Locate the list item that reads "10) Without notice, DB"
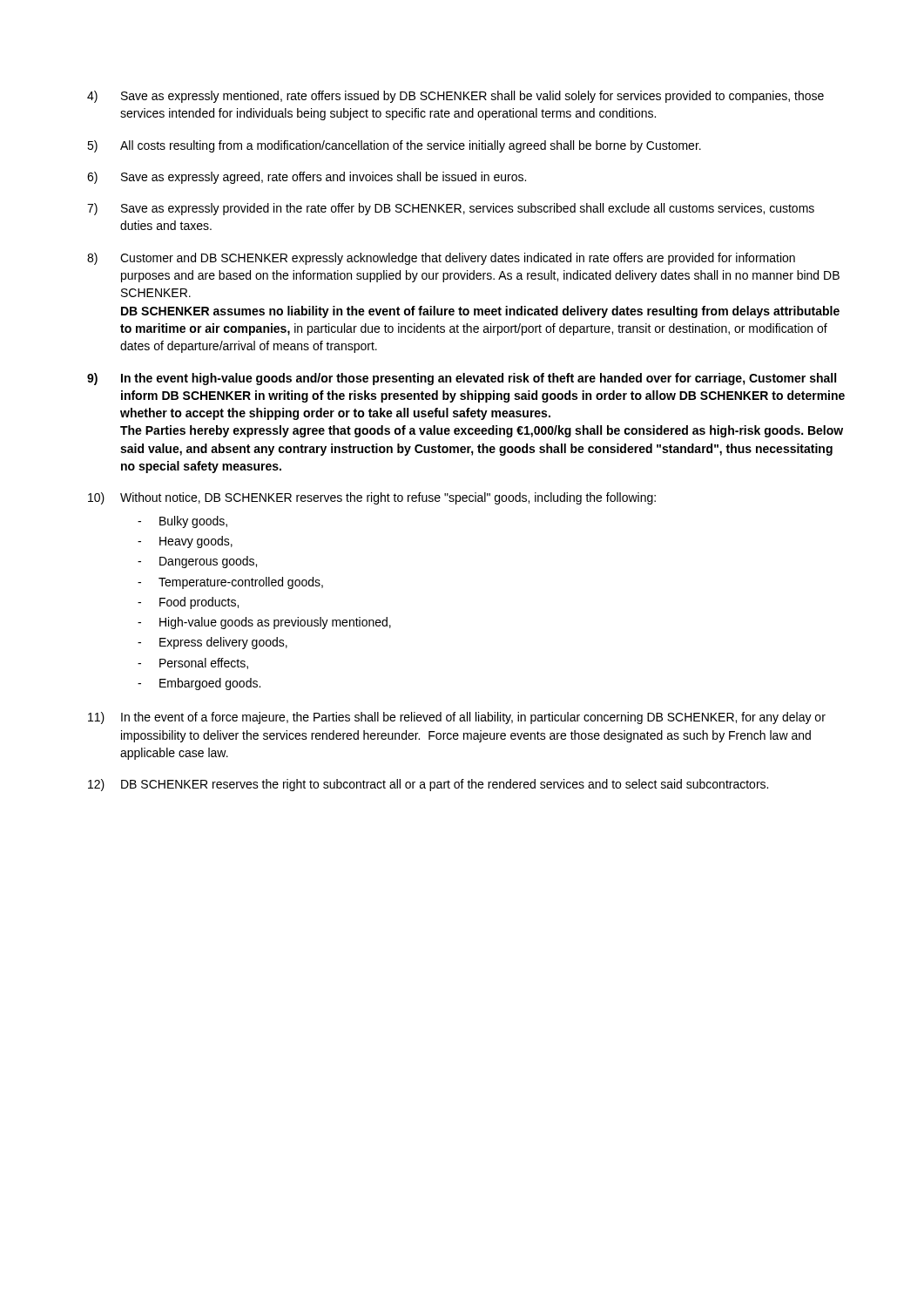924x1307 pixels. 372,498
